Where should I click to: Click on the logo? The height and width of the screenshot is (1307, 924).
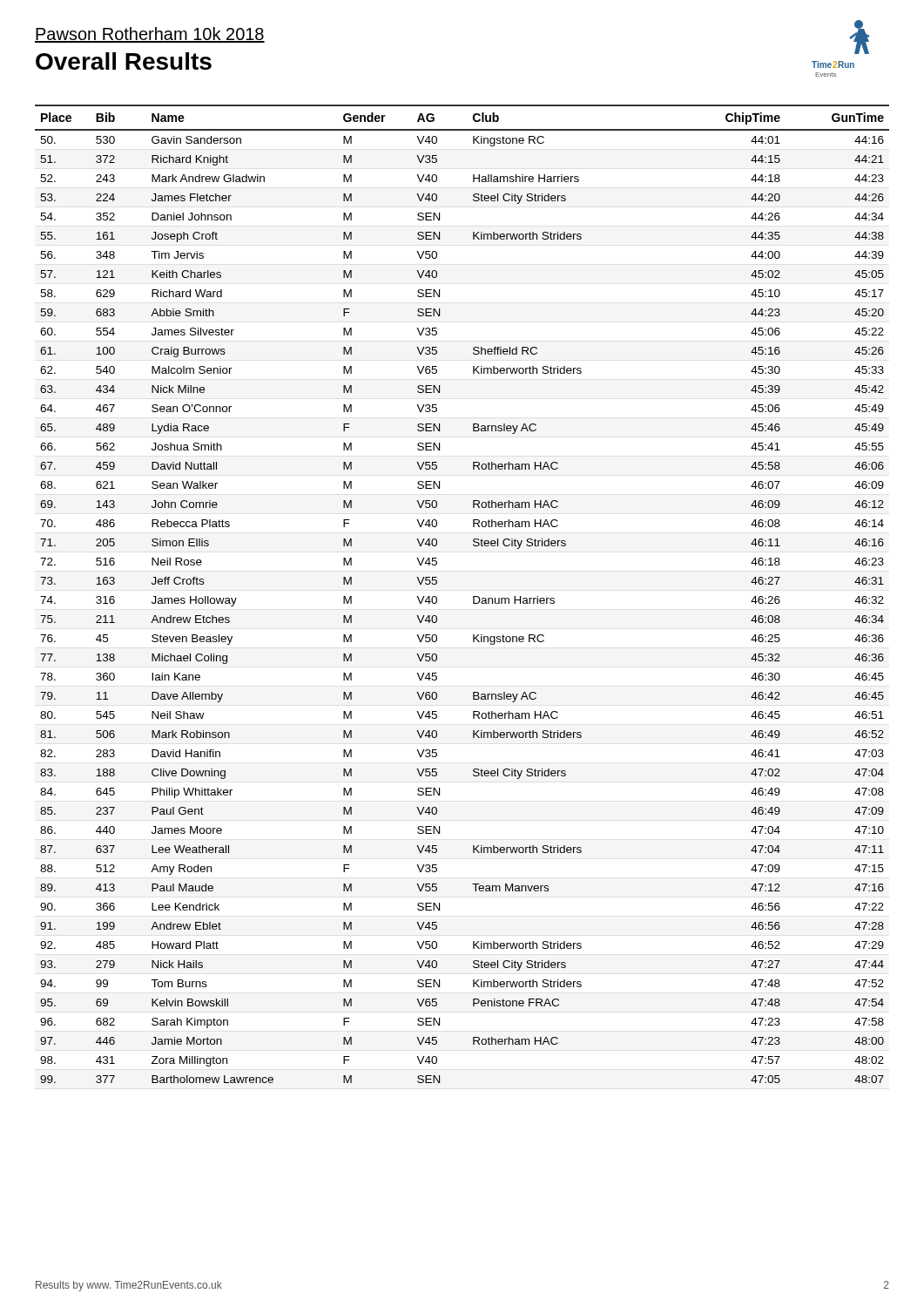click(850, 47)
